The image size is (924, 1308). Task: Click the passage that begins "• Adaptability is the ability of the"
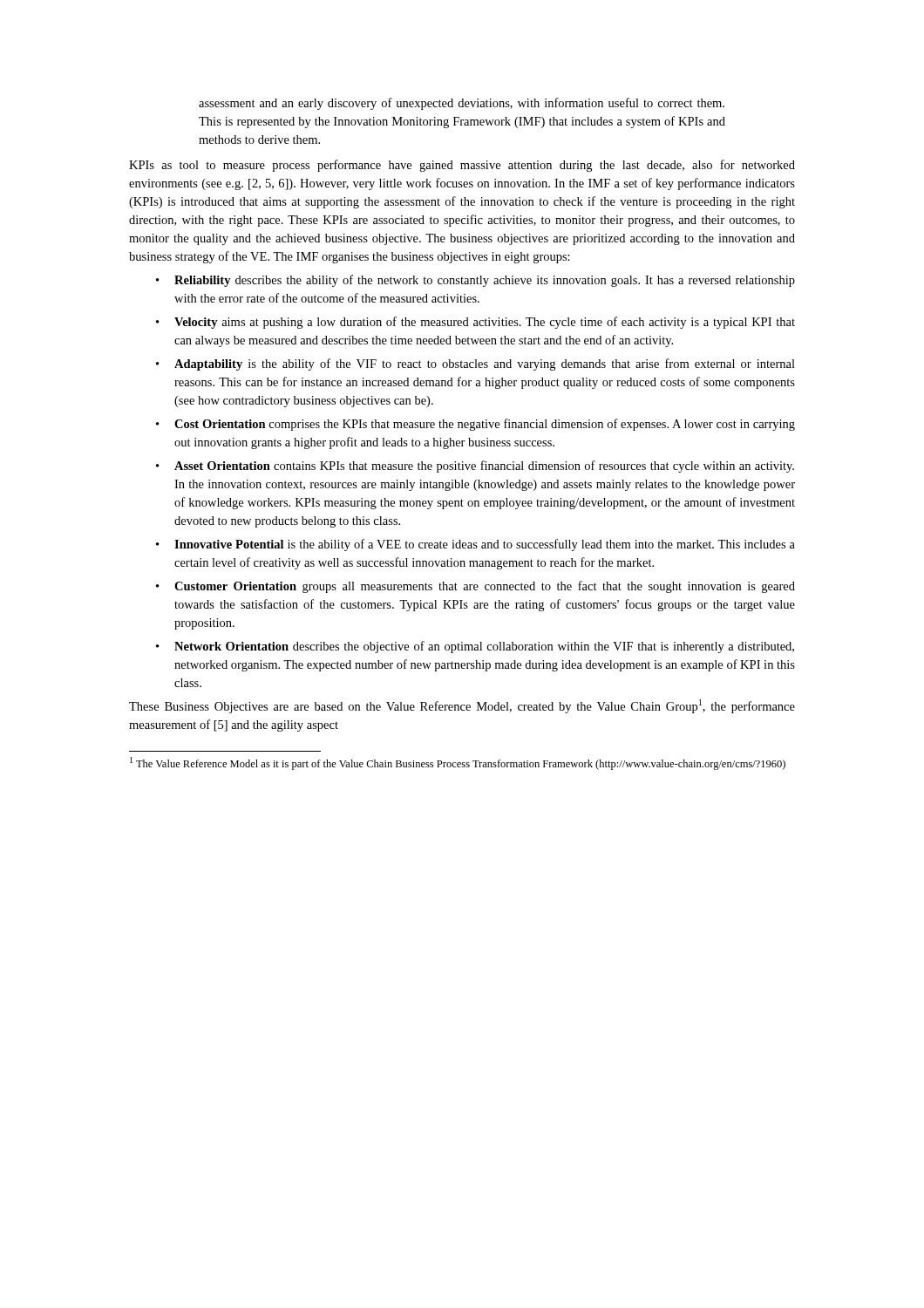click(x=475, y=383)
